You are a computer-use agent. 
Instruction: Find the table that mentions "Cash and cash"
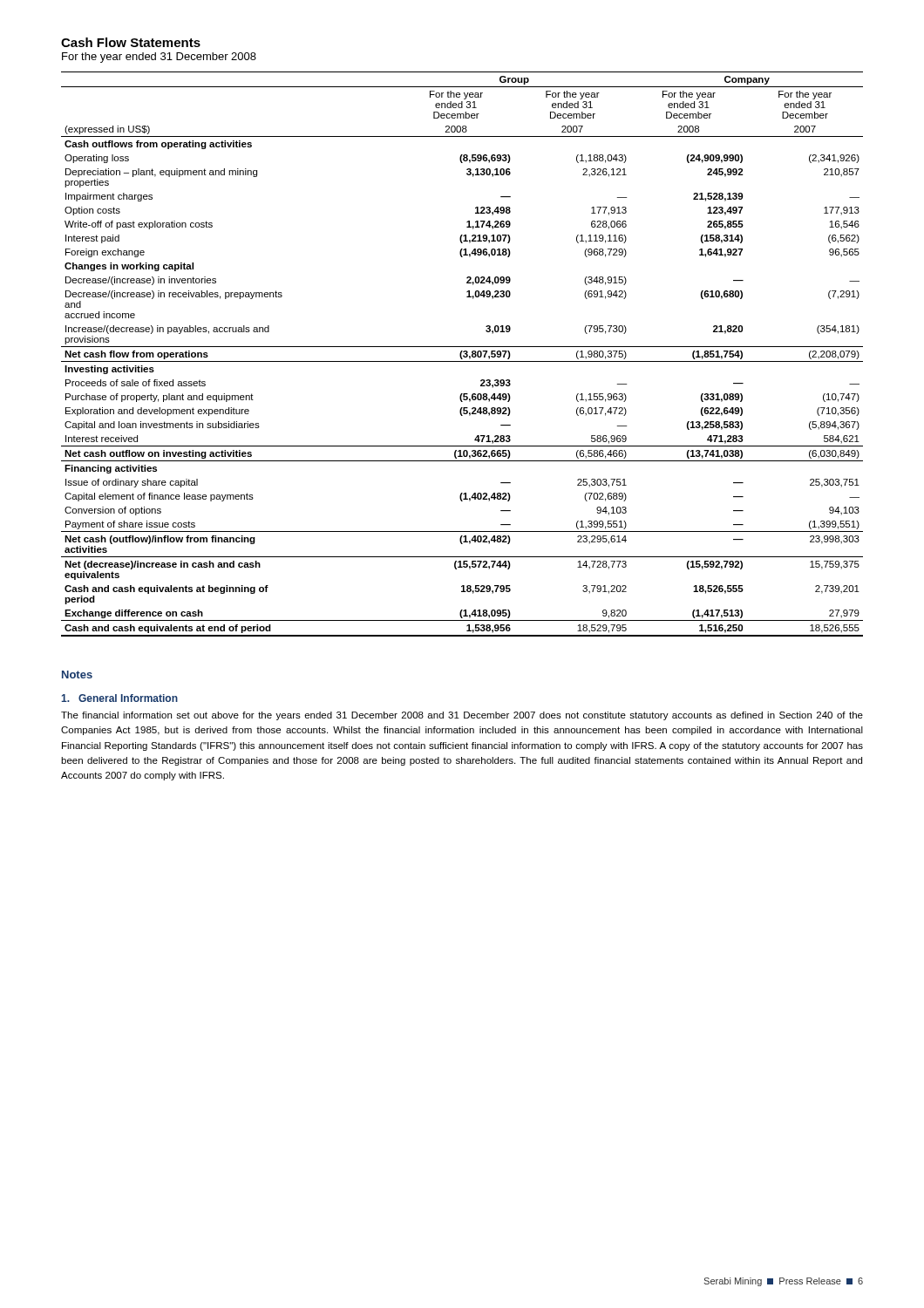pyautogui.click(x=462, y=354)
